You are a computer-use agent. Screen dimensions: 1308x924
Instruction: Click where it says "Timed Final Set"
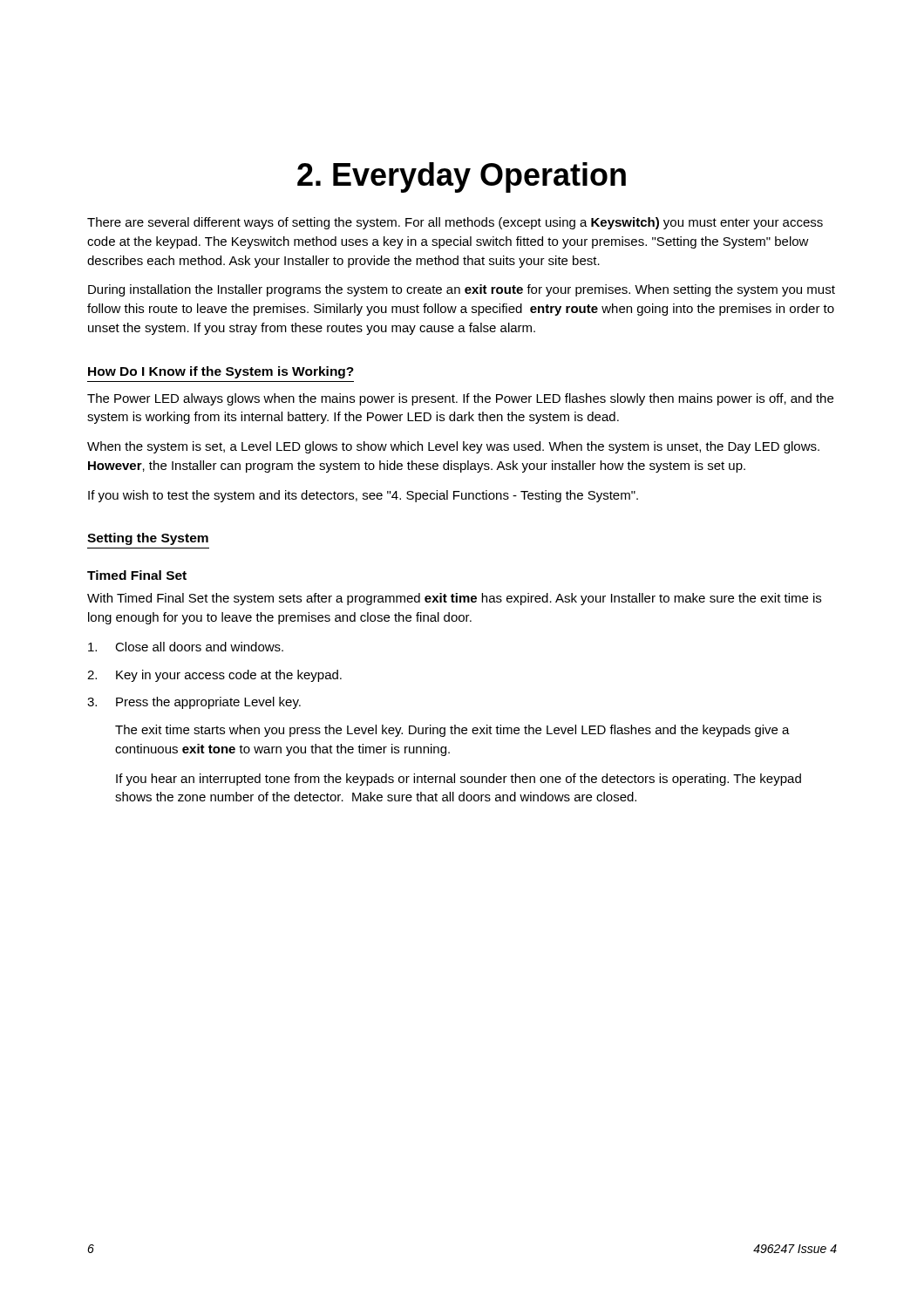click(137, 575)
